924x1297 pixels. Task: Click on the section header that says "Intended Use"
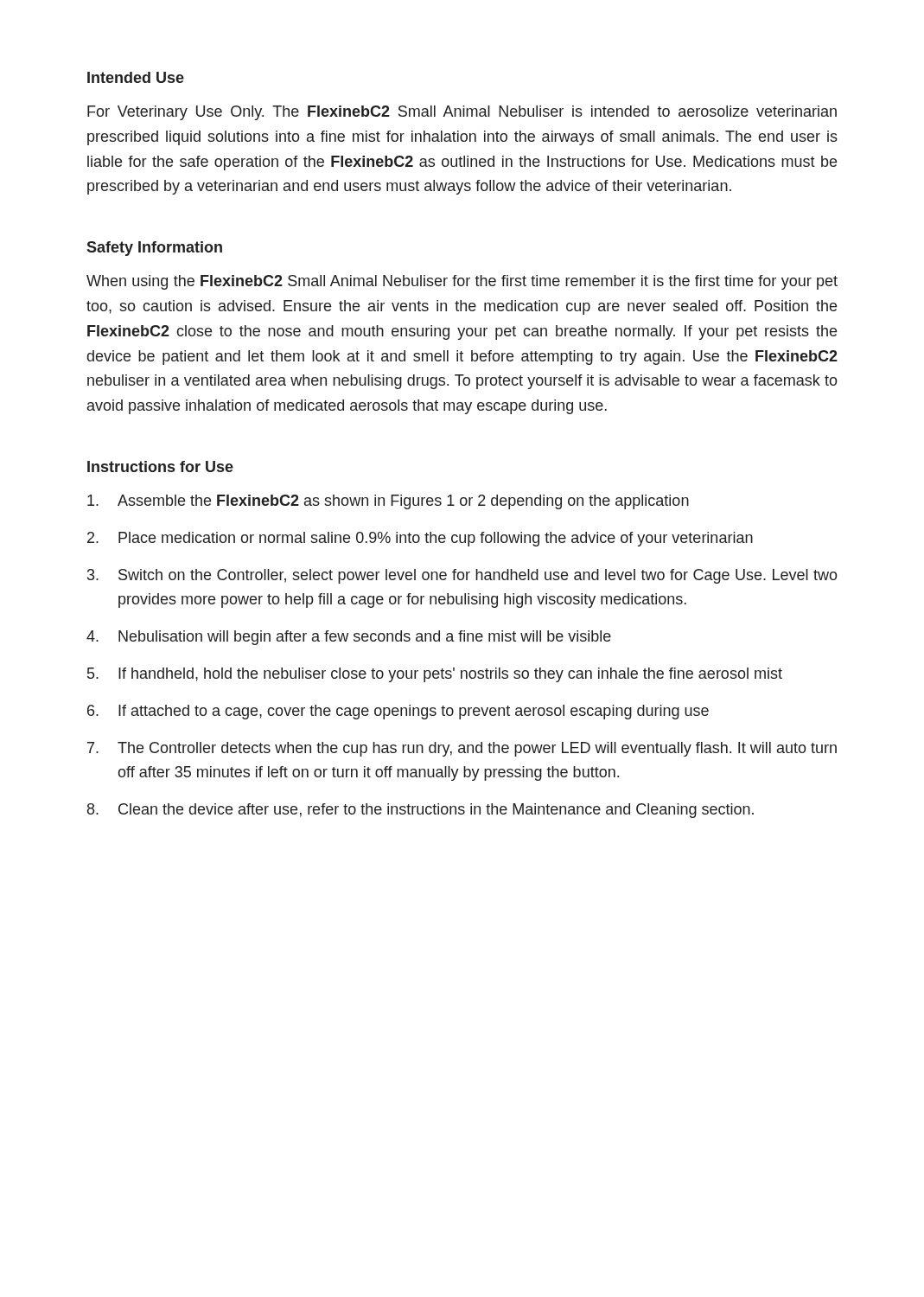click(135, 78)
